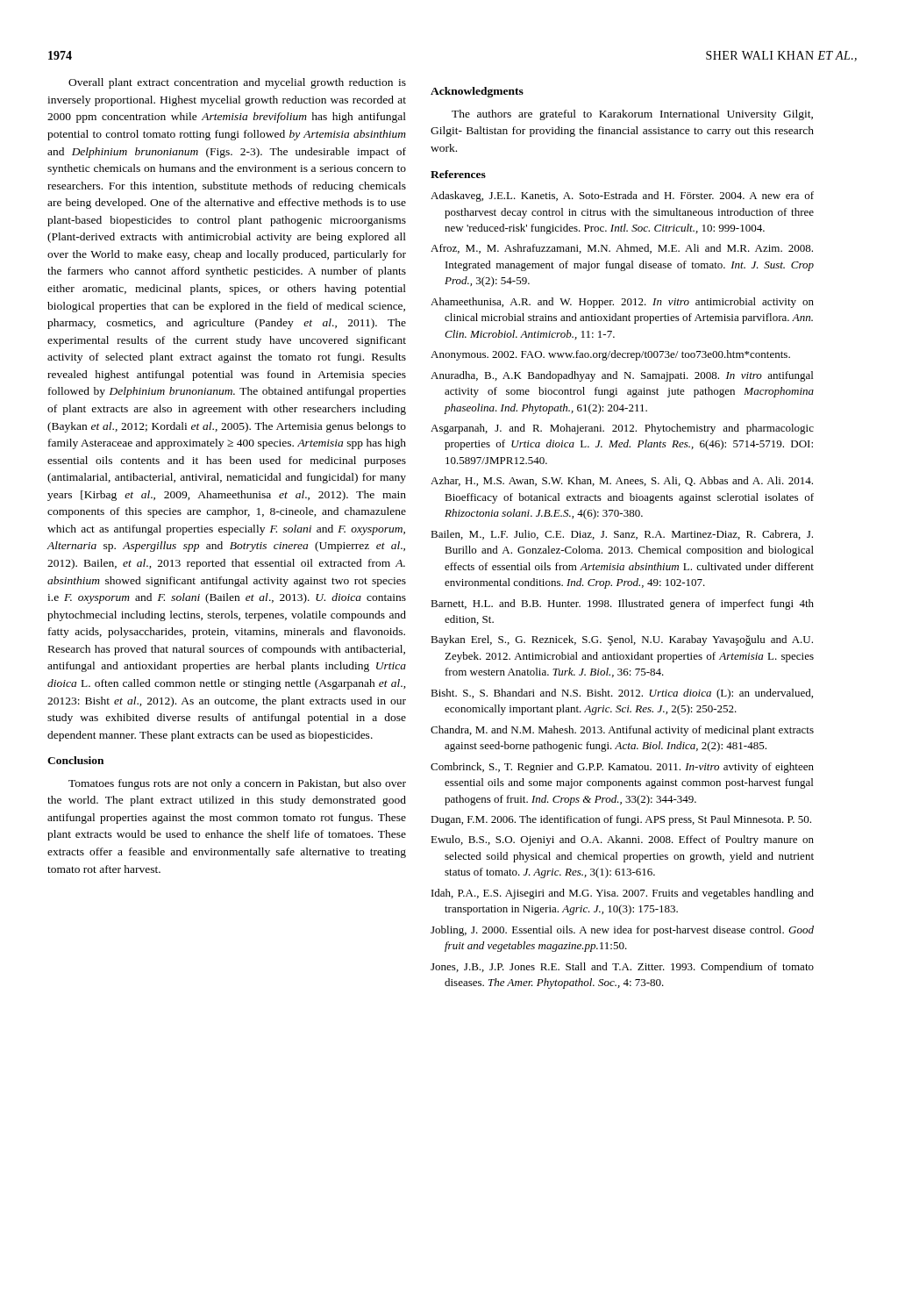This screenshot has width=905, height=1316.
Task: Click on the list item containing "Azhar, H., M.S. Awan,"
Action: [622, 497]
